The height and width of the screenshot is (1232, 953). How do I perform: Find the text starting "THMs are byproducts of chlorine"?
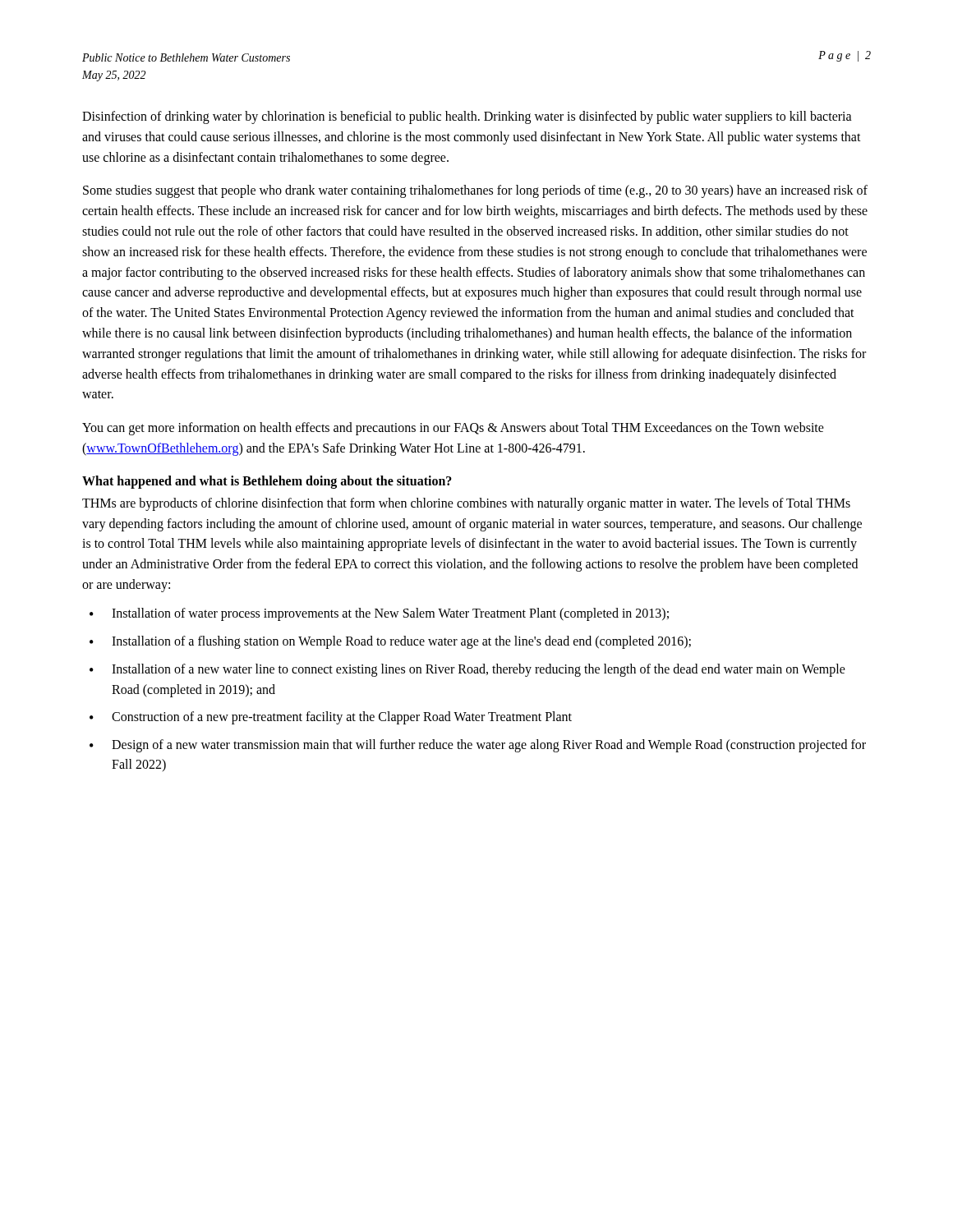coord(472,544)
